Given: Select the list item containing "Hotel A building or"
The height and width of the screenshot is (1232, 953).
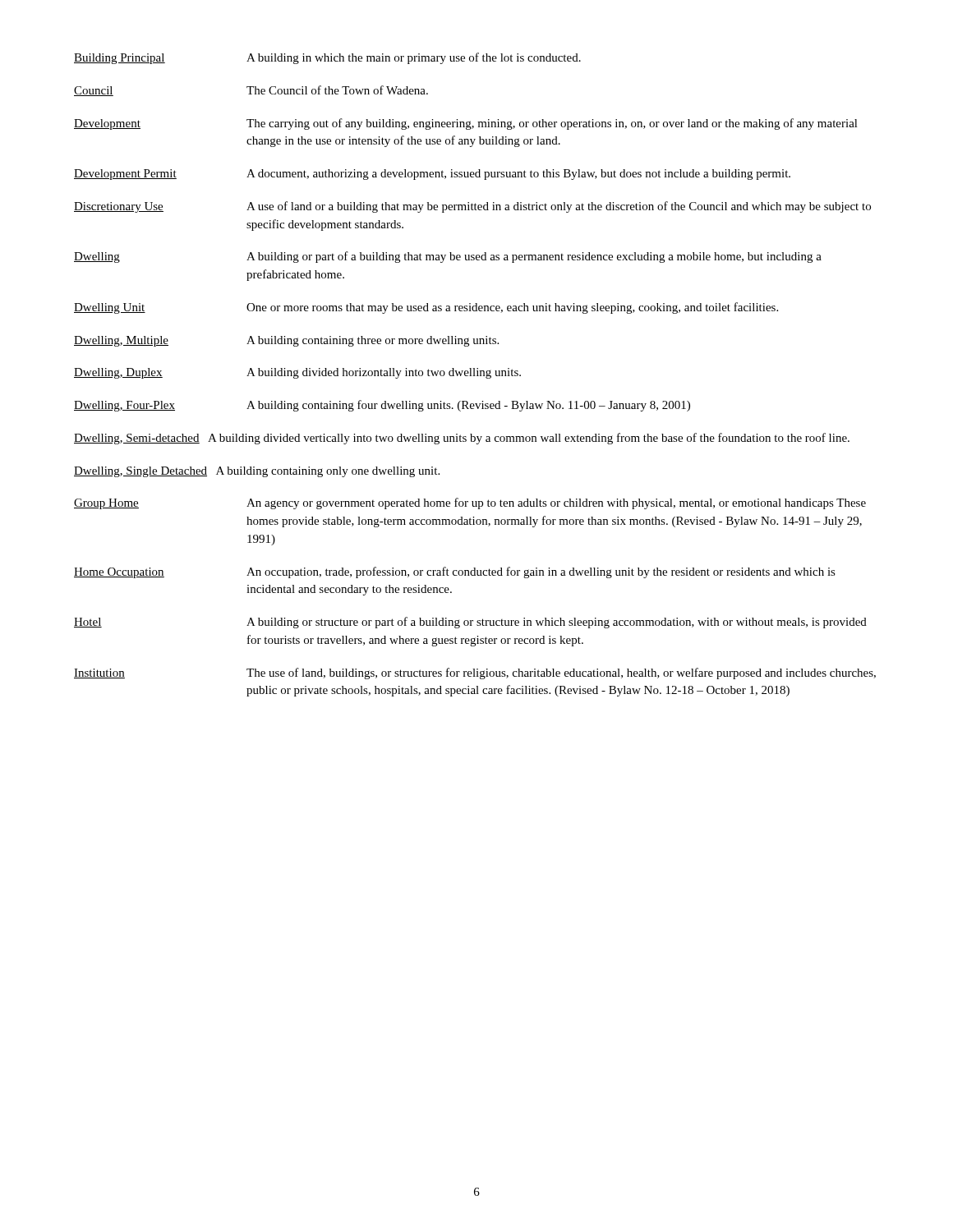Looking at the screenshot, I should click(x=476, y=631).
